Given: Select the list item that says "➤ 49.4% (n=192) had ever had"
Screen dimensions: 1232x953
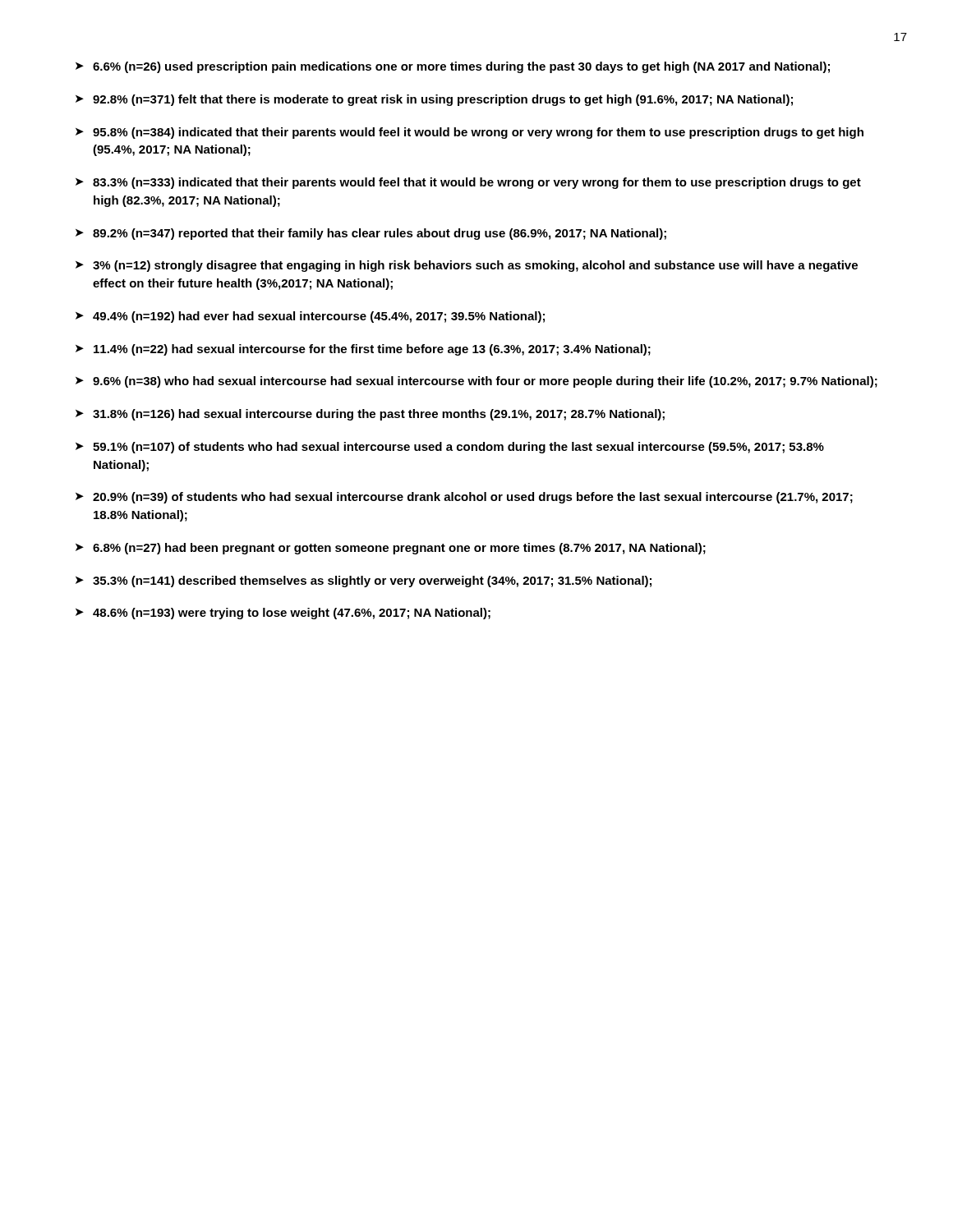Looking at the screenshot, I should (310, 316).
